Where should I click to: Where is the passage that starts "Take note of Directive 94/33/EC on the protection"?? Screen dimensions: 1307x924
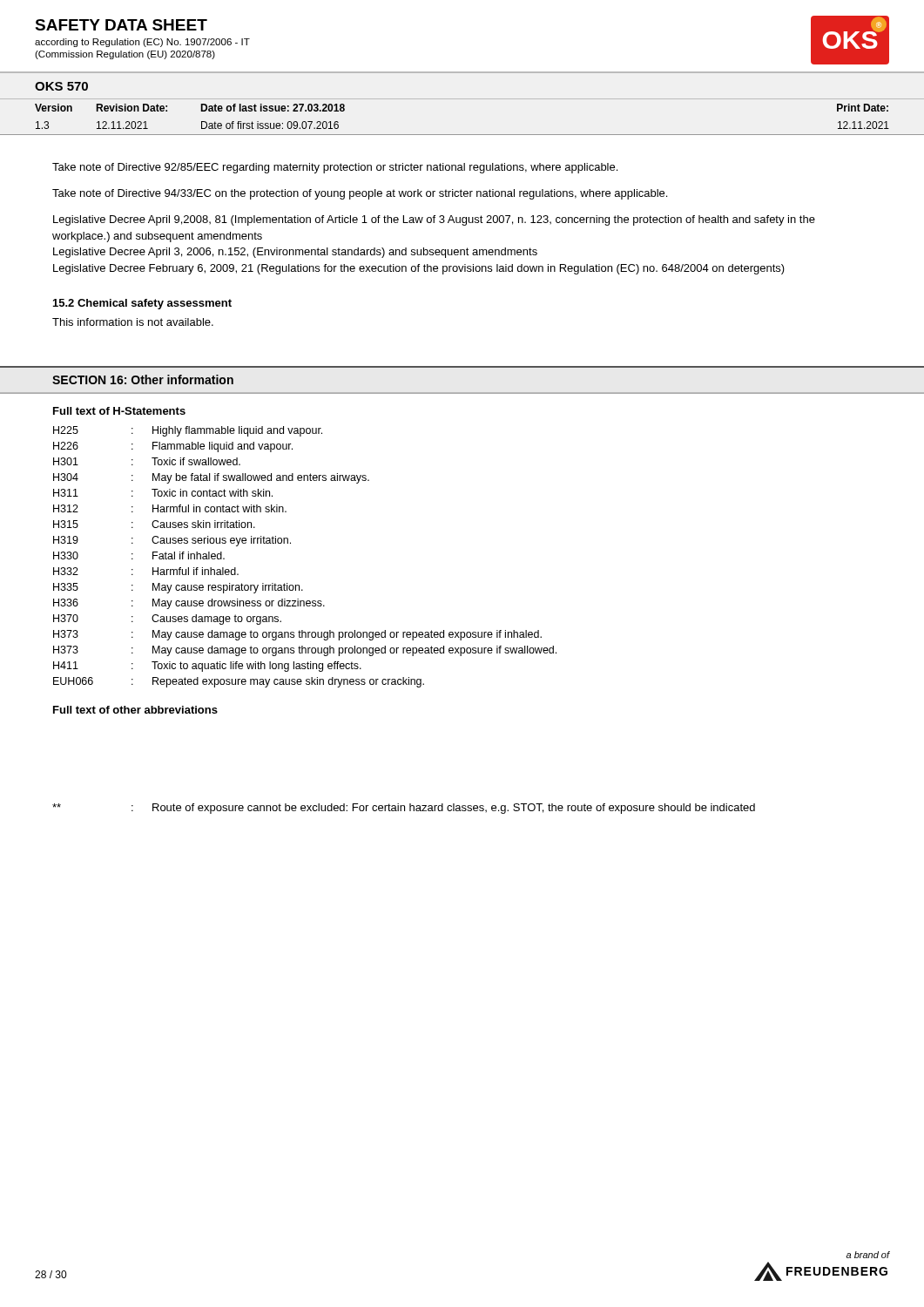click(x=360, y=193)
